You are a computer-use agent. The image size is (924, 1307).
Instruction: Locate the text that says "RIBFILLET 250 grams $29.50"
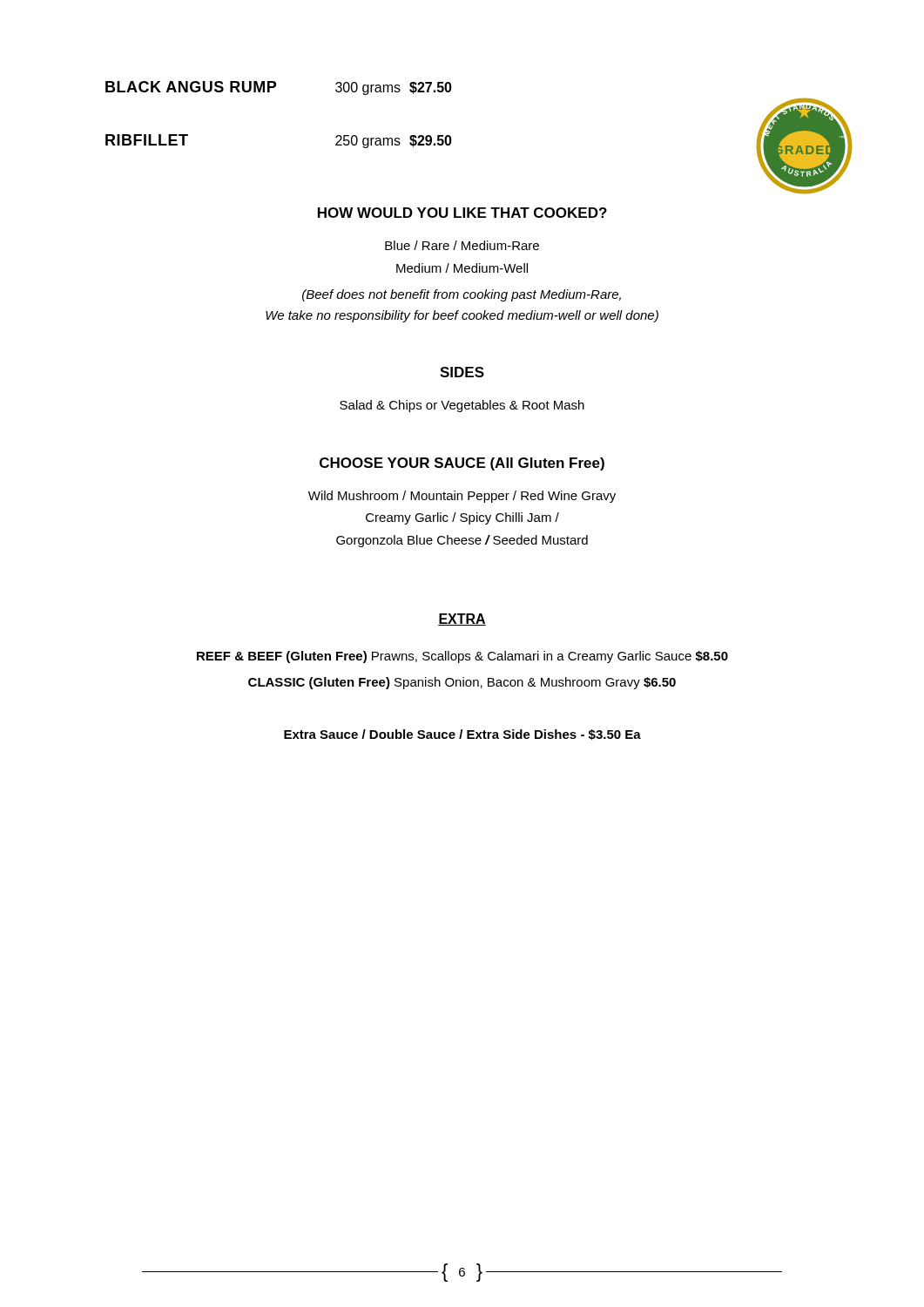tap(145, 141)
